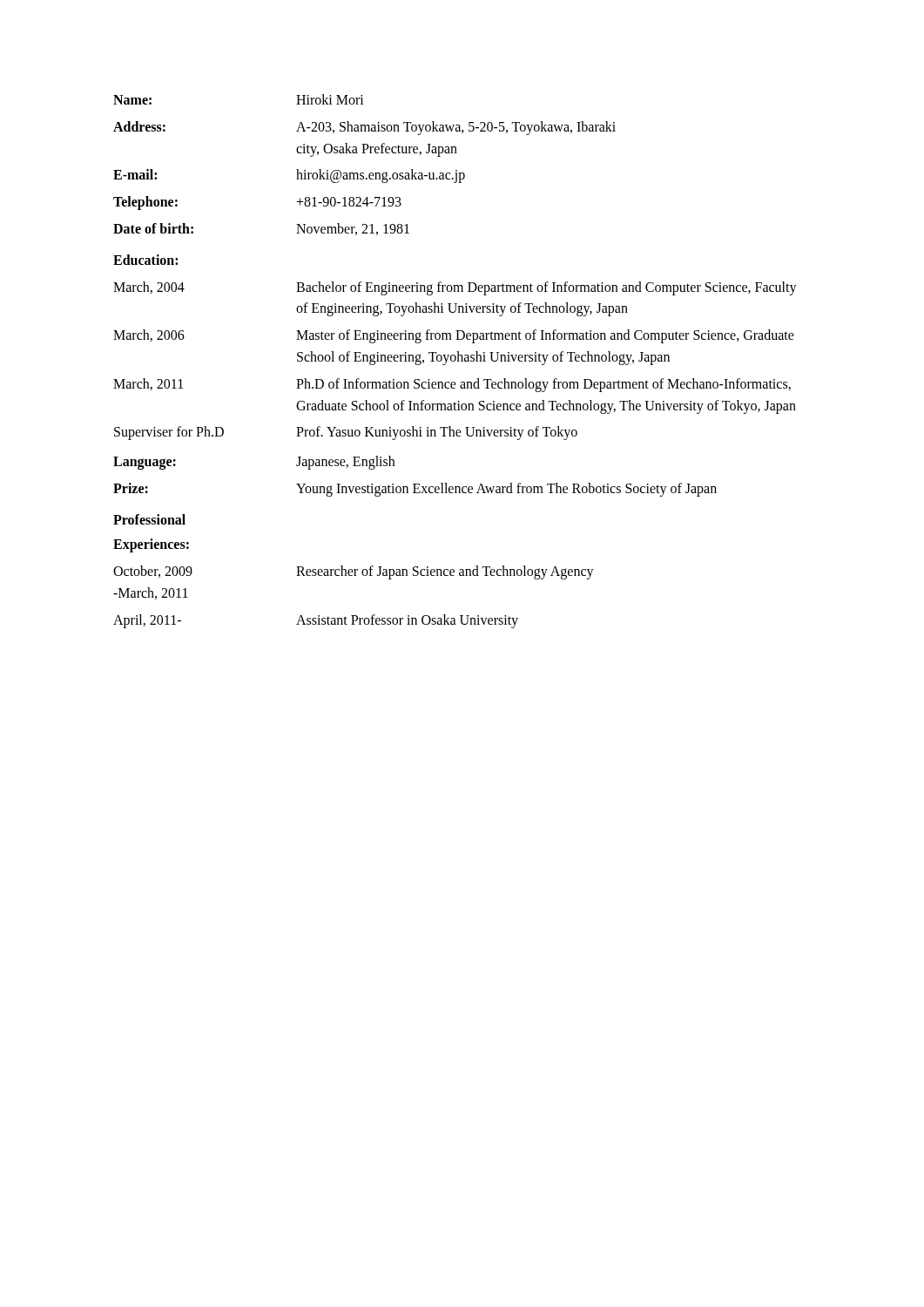924x1307 pixels.
Task: Select the element starting "March, 2004 Bachelor of Engineering from"
Action: click(462, 298)
